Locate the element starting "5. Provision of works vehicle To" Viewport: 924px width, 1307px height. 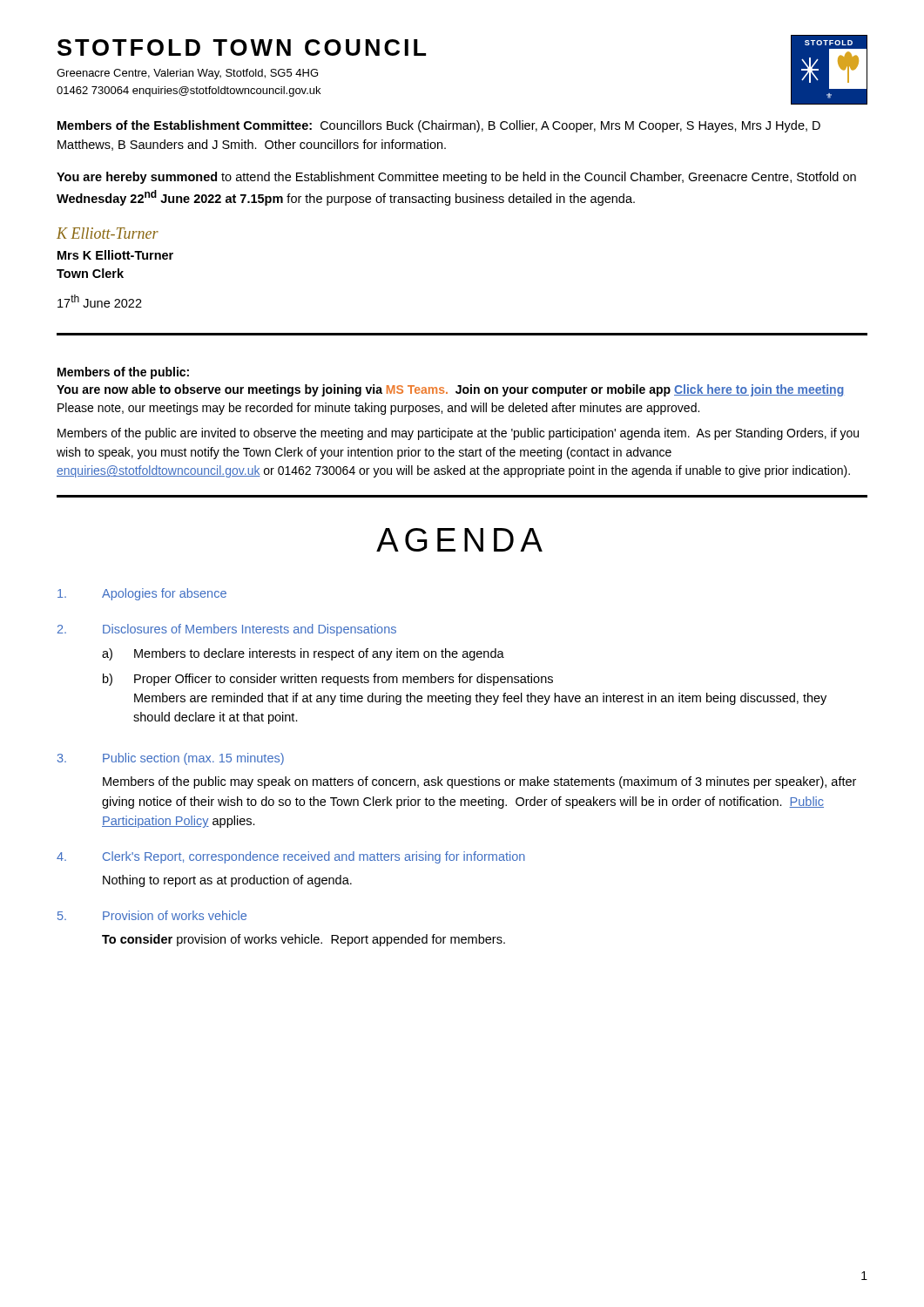coord(462,928)
